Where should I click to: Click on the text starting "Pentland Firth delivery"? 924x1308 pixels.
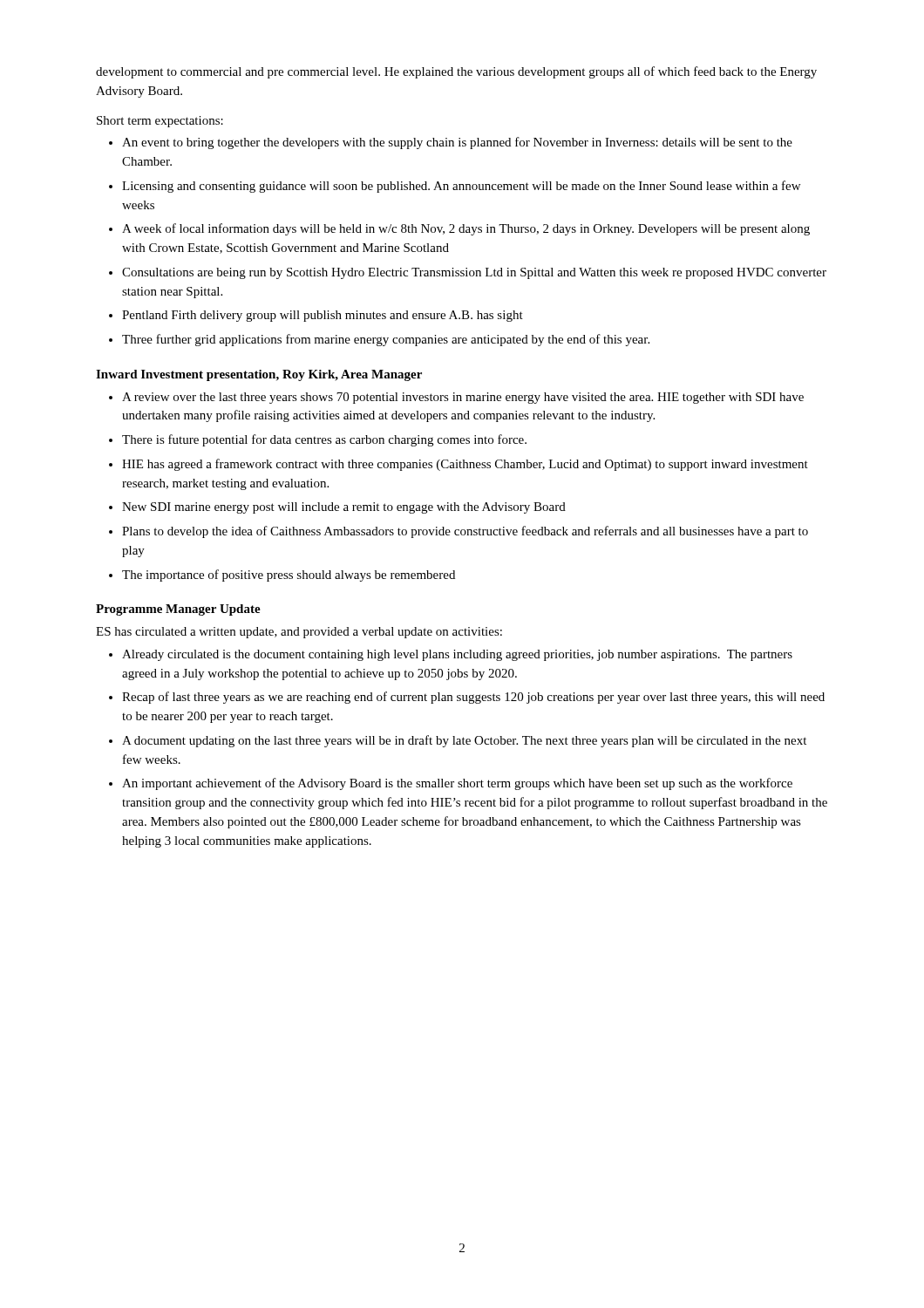coord(322,315)
